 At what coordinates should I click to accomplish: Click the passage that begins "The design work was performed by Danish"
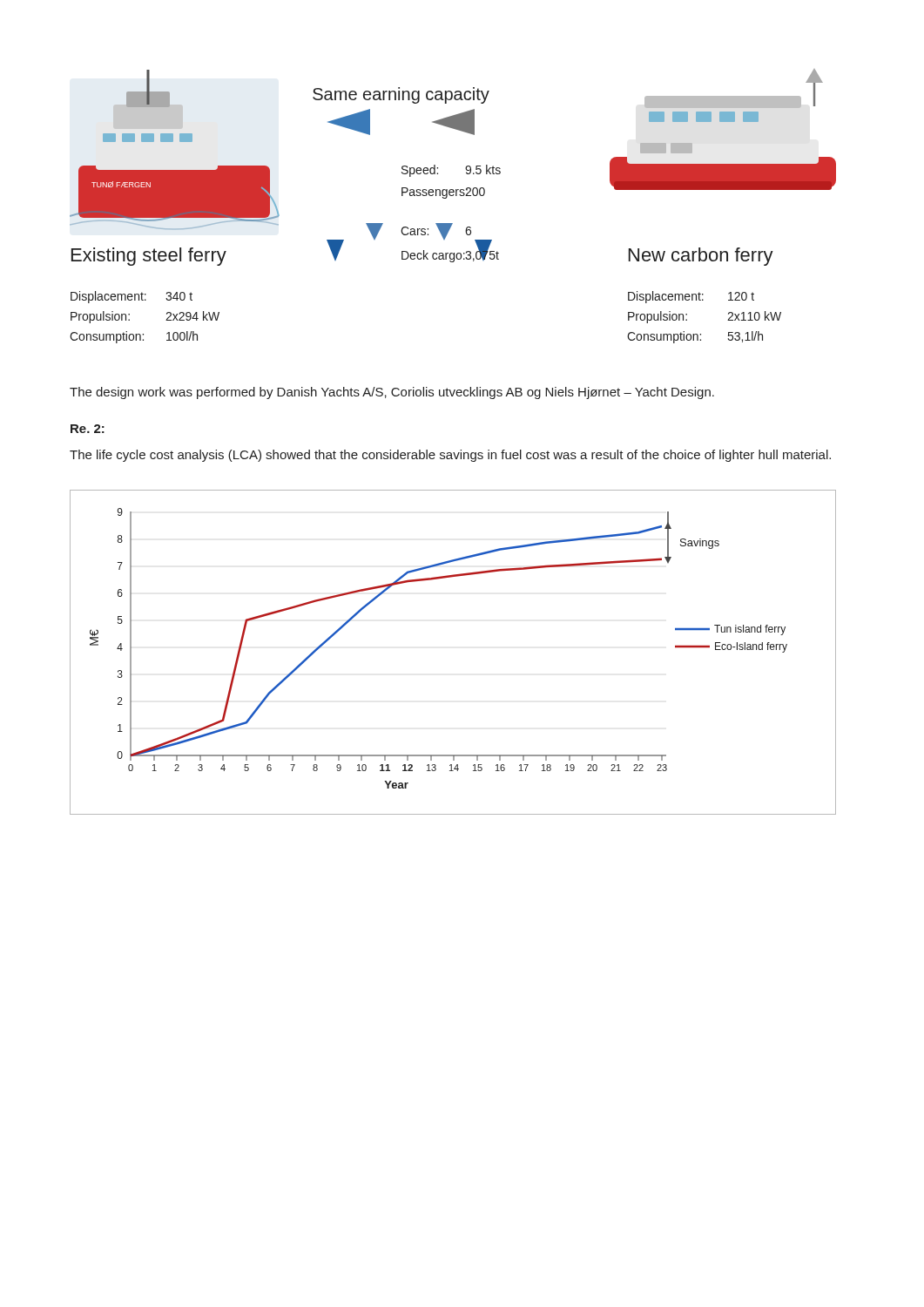392,392
